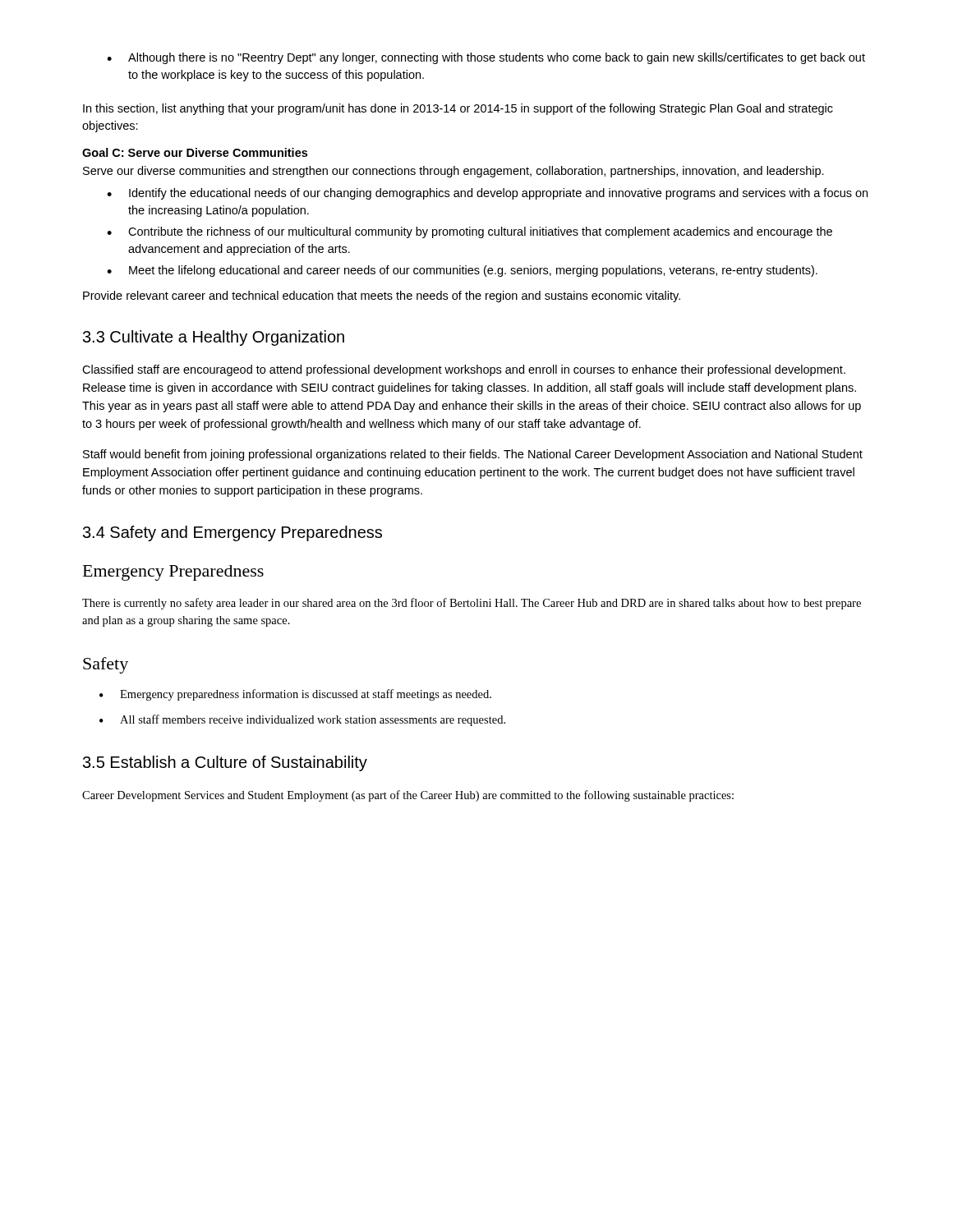Viewport: 953px width, 1232px height.
Task: Locate the section header that opens with "3.4 Safety and"
Action: [232, 532]
